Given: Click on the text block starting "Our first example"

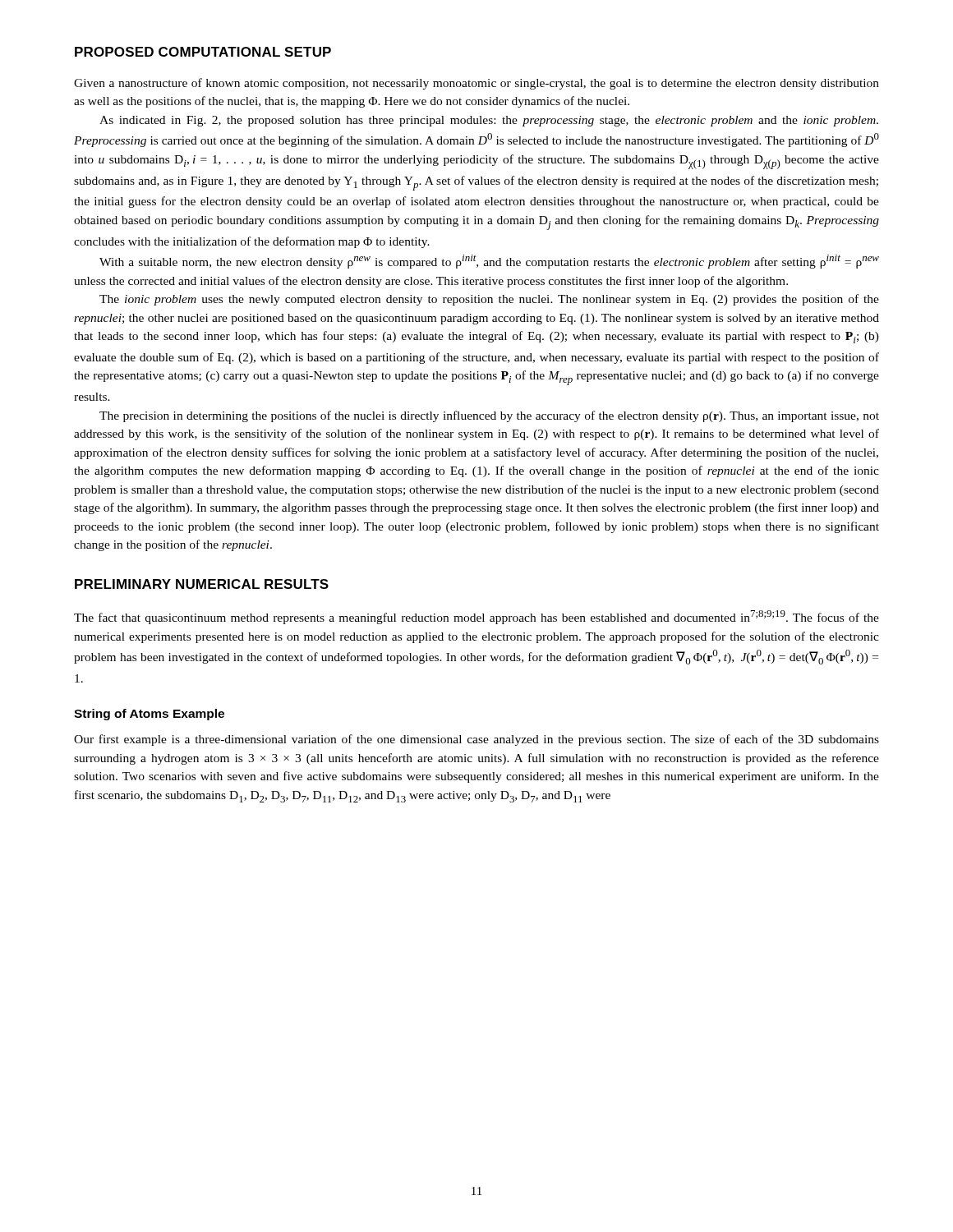Looking at the screenshot, I should pos(476,769).
